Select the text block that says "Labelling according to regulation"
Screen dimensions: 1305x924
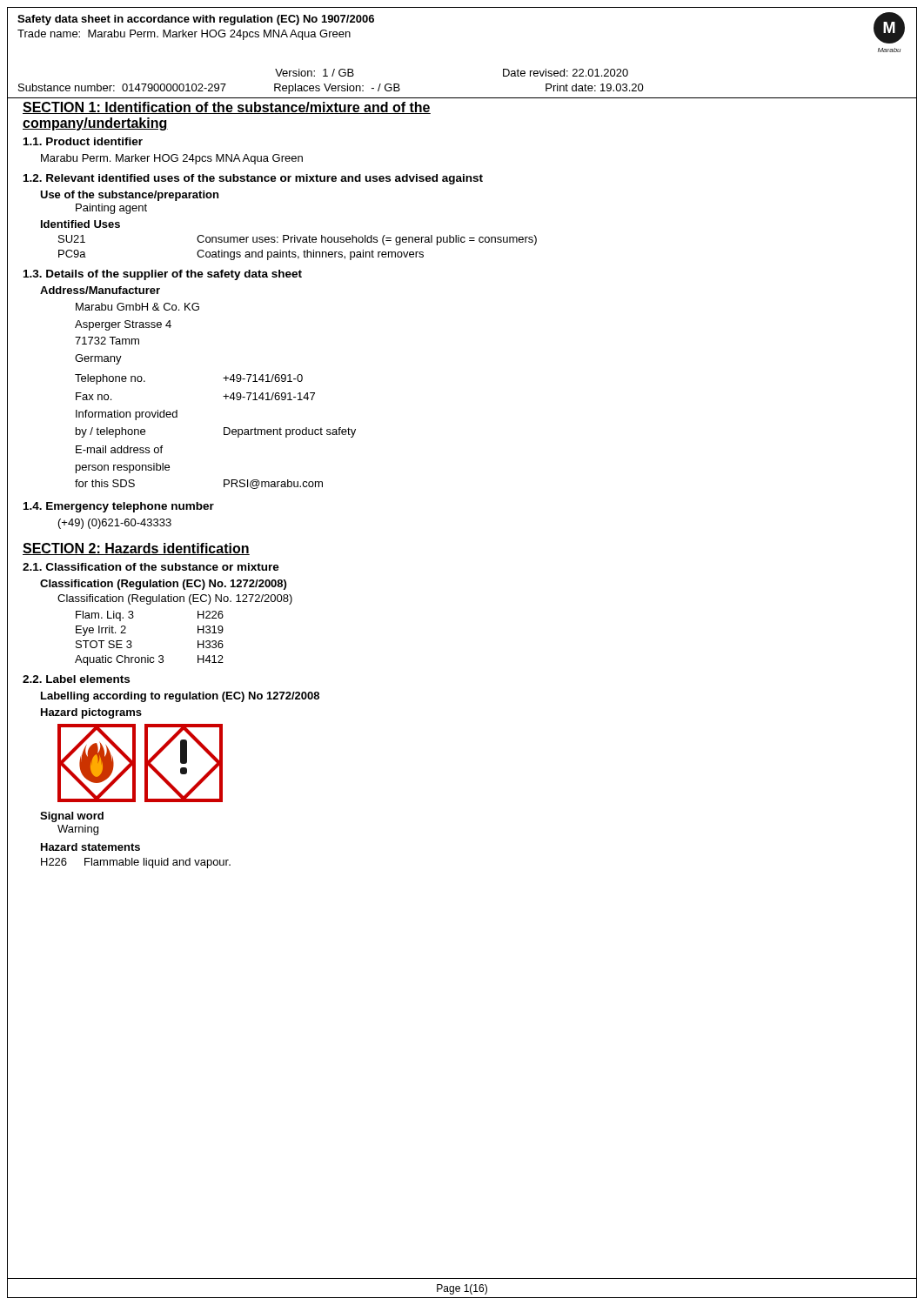[180, 695]
